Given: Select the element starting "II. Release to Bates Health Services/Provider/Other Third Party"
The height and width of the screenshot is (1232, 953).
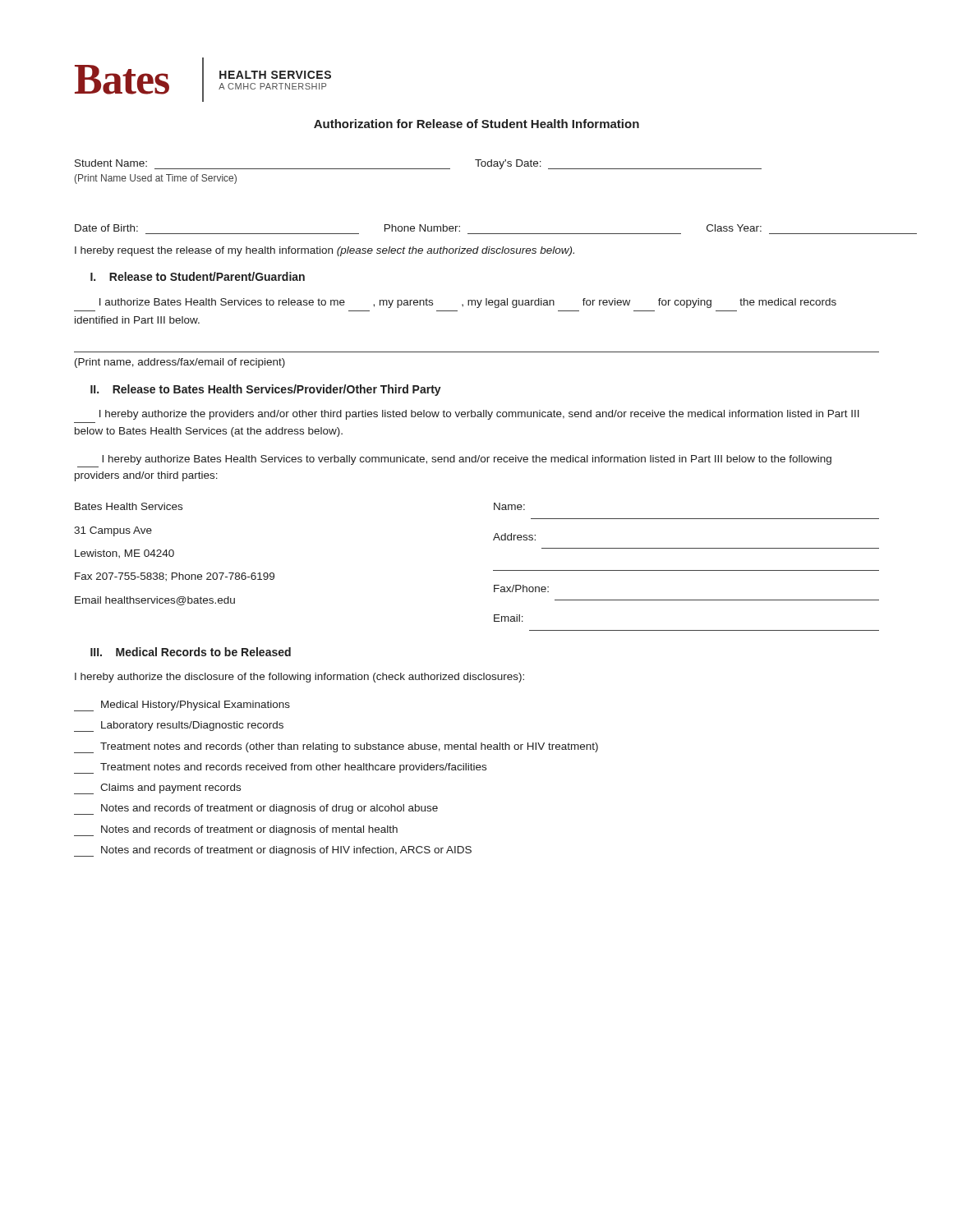Looking at the screenshot, I should tap(257, 390).
